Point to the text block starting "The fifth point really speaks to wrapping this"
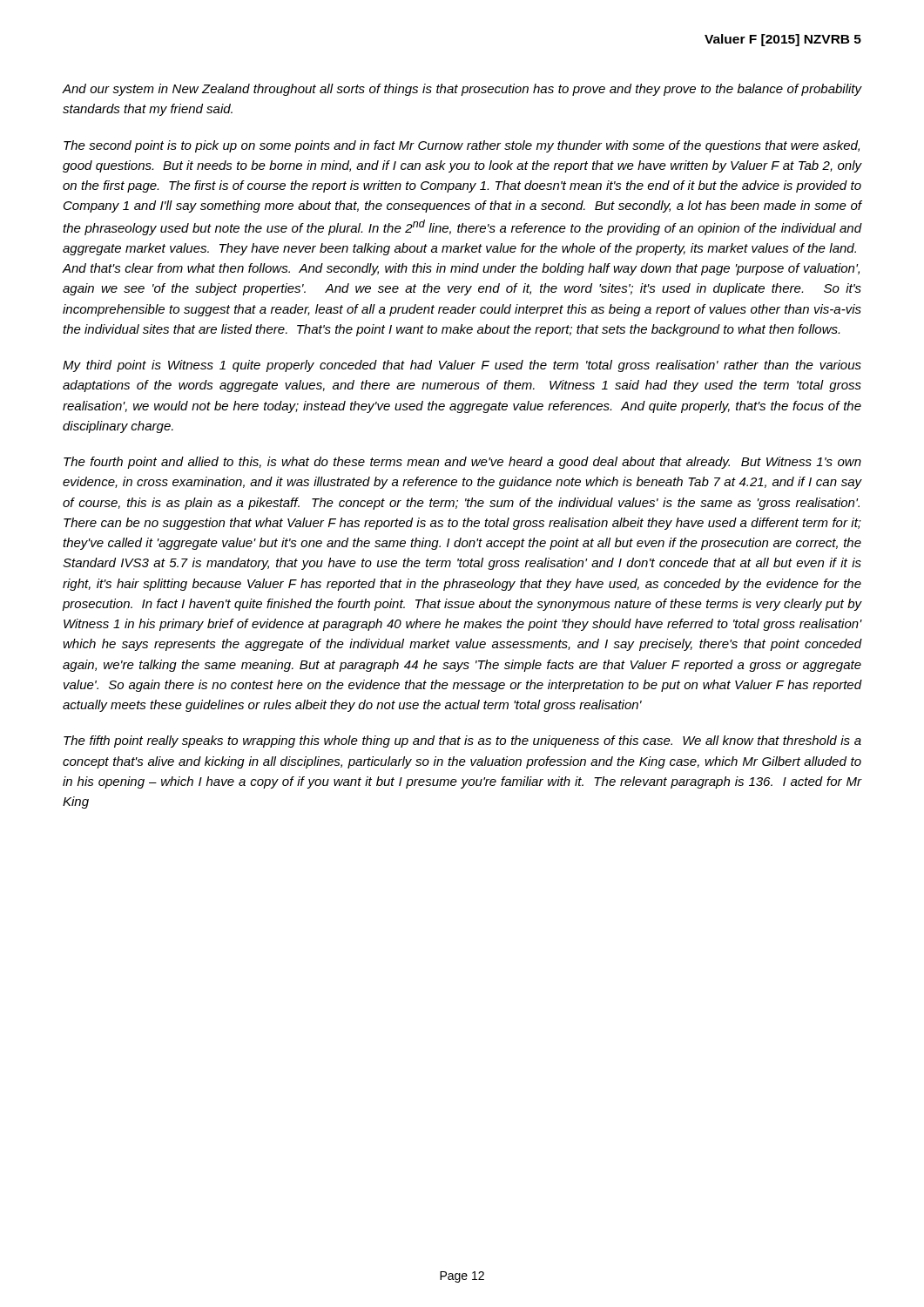924x1307 pixels. point(462,771)
